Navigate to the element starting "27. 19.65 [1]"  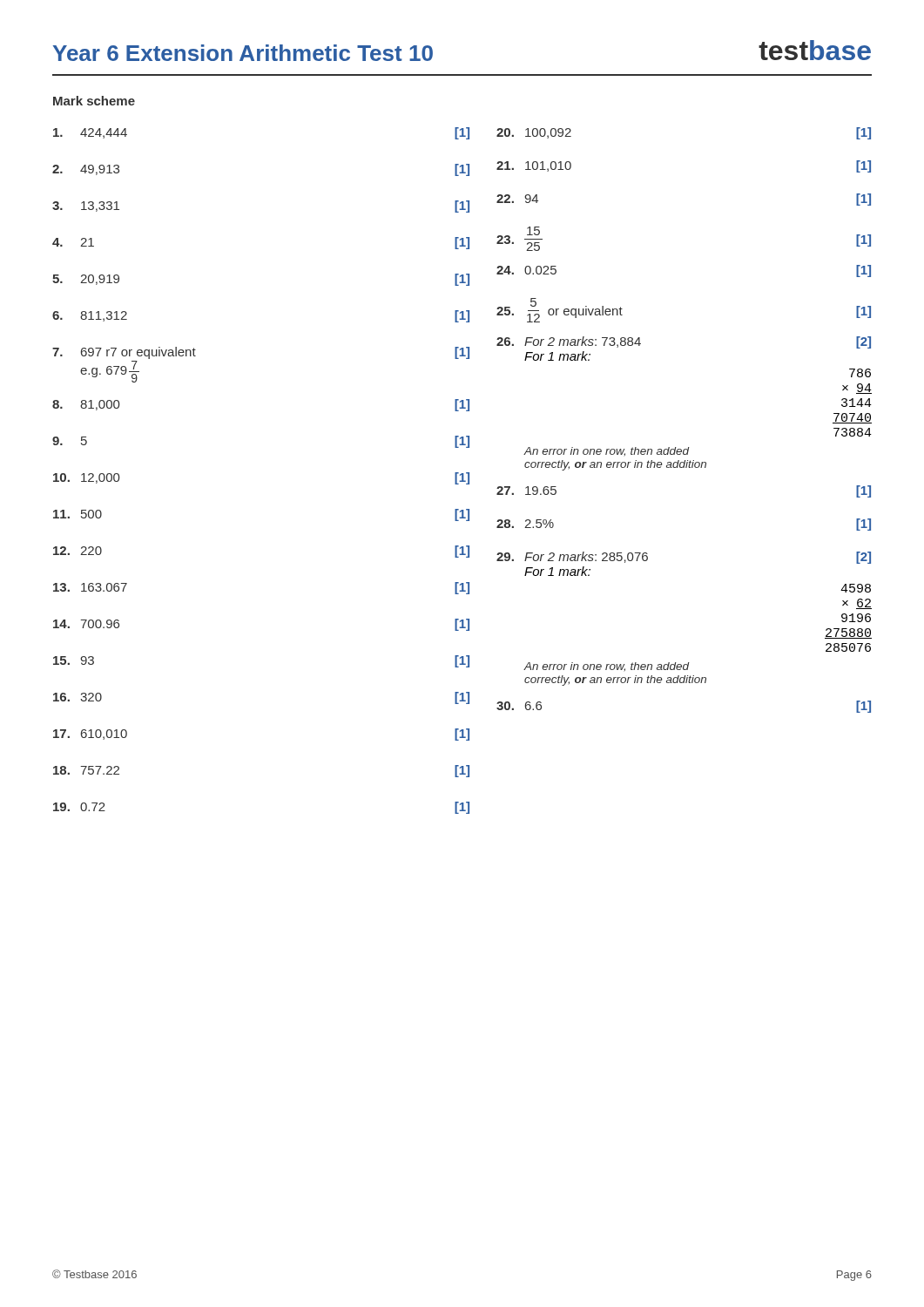coord(528,491)
